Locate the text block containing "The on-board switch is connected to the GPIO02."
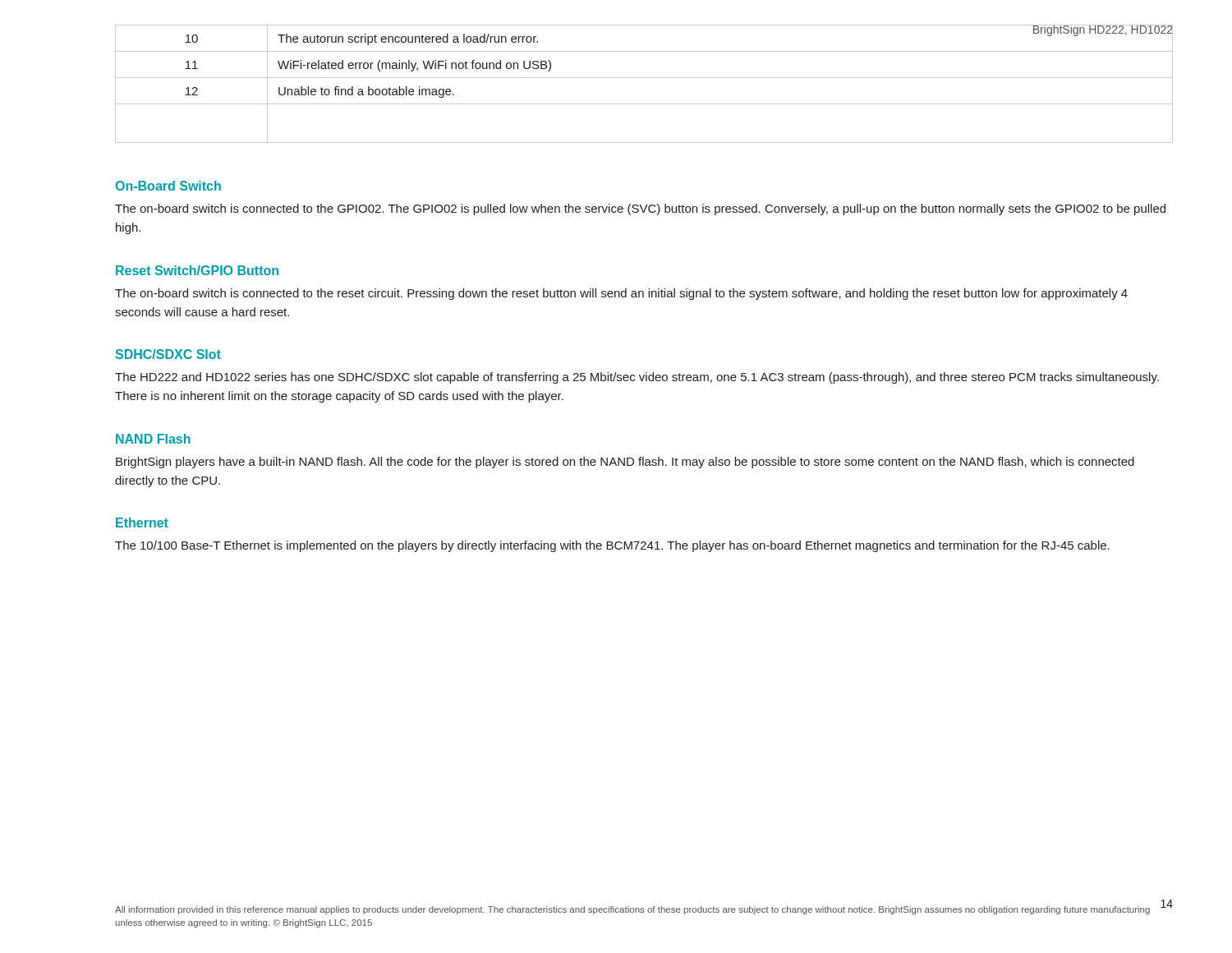The image size is (1232, 953). [641, 218]
